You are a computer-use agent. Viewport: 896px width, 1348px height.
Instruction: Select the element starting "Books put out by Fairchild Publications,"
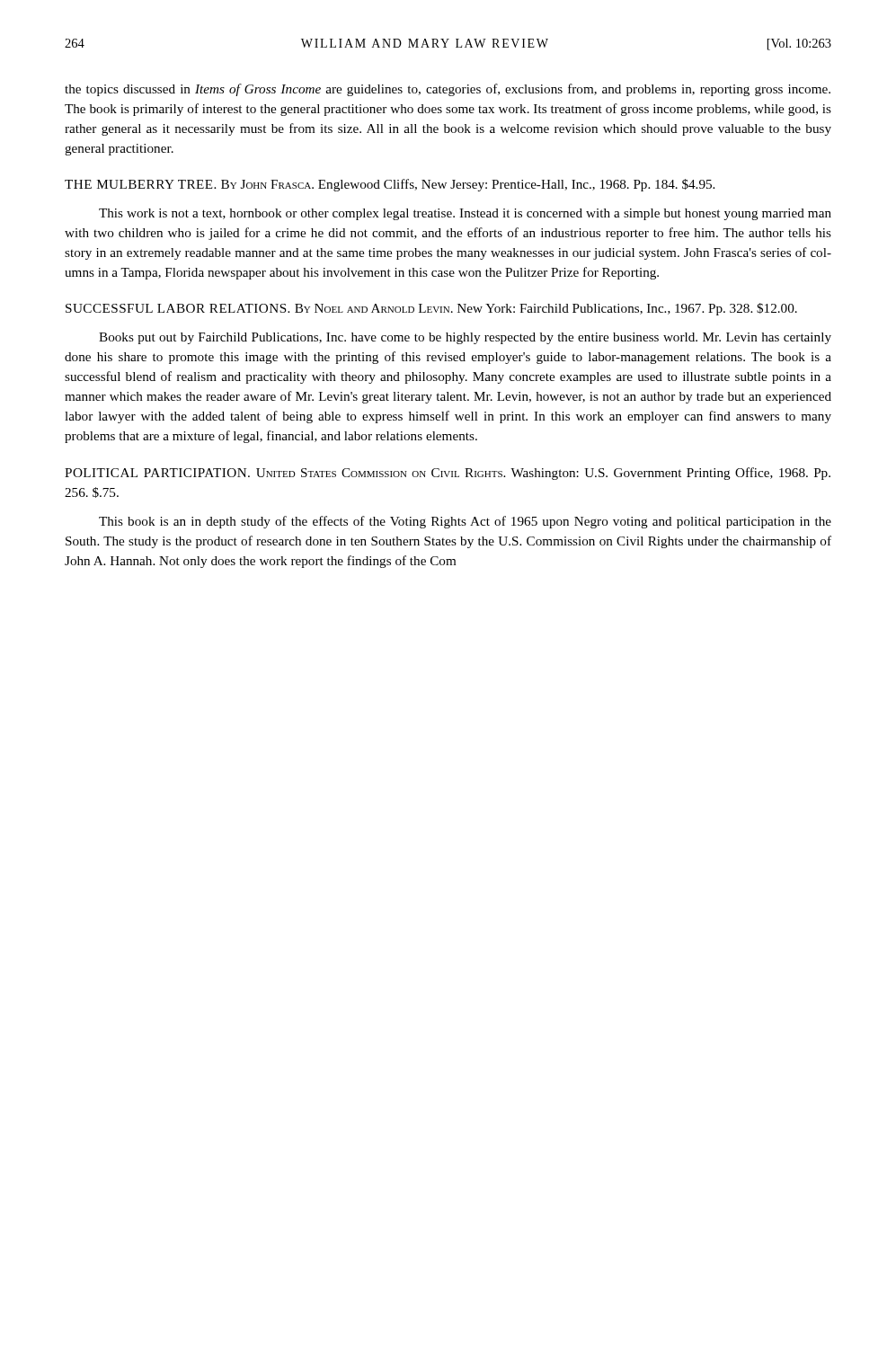pos(448,387)
